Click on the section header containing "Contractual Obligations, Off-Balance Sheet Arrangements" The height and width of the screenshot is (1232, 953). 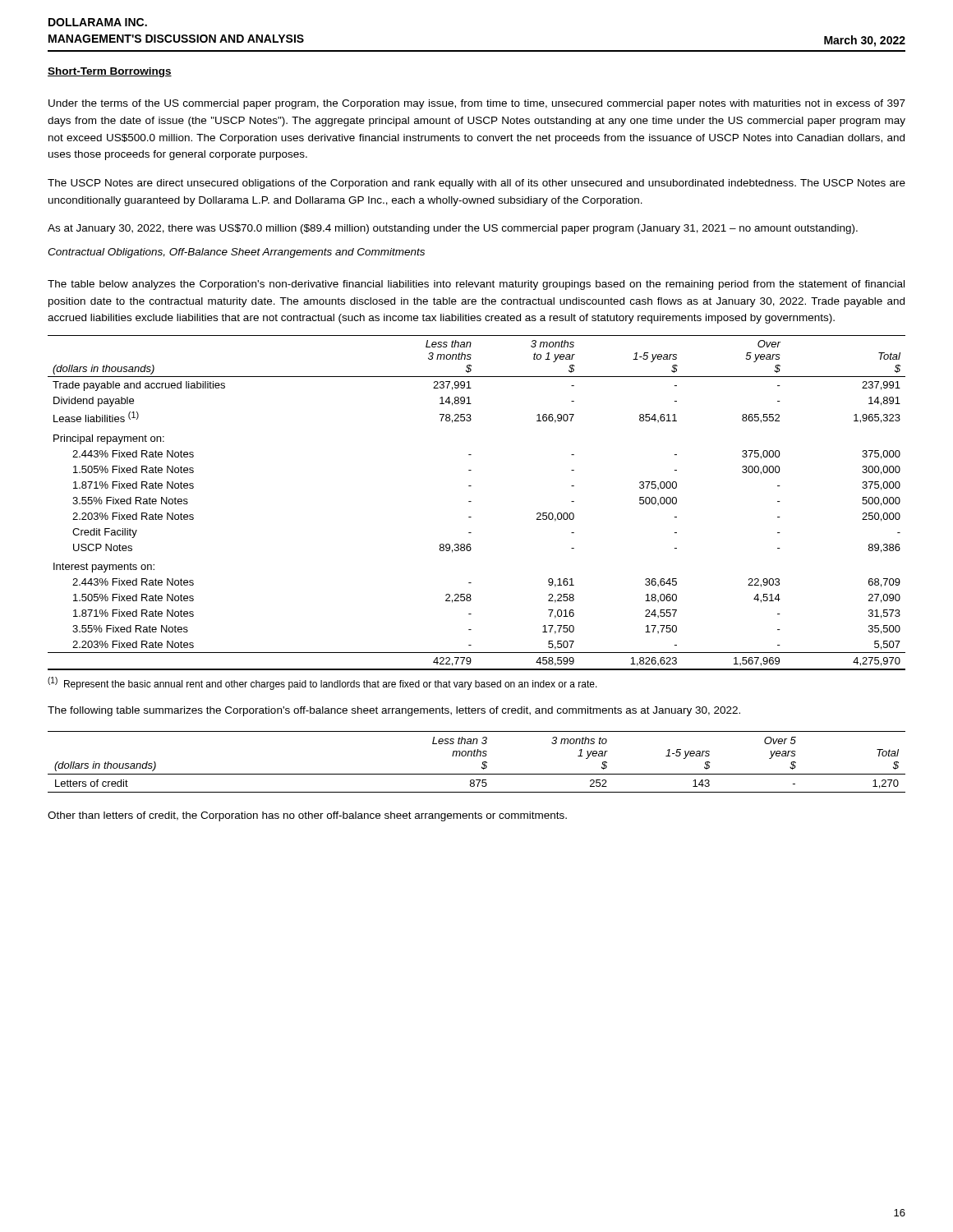point(236,252)
